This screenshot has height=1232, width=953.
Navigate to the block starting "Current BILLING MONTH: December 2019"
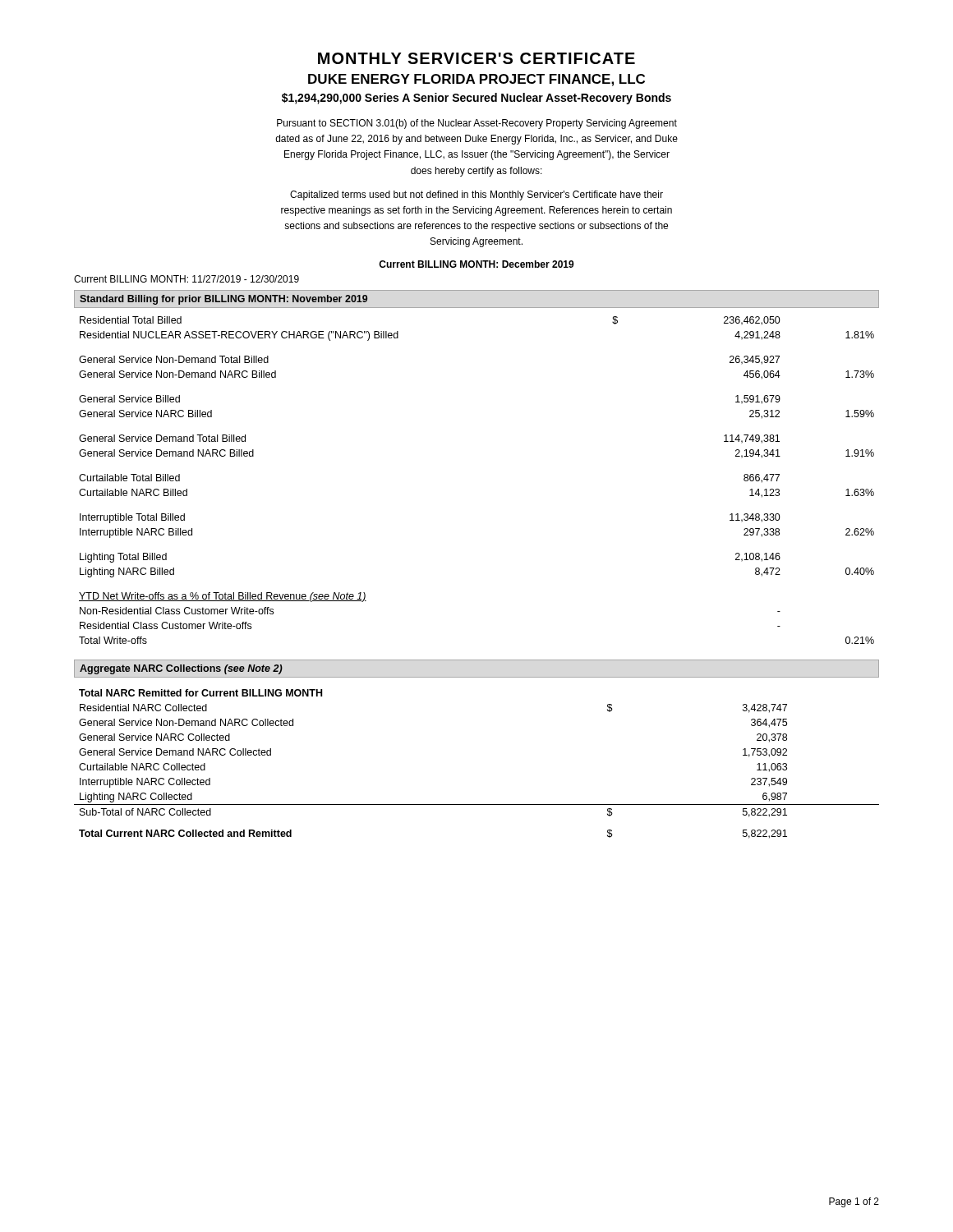click(476, 264)
